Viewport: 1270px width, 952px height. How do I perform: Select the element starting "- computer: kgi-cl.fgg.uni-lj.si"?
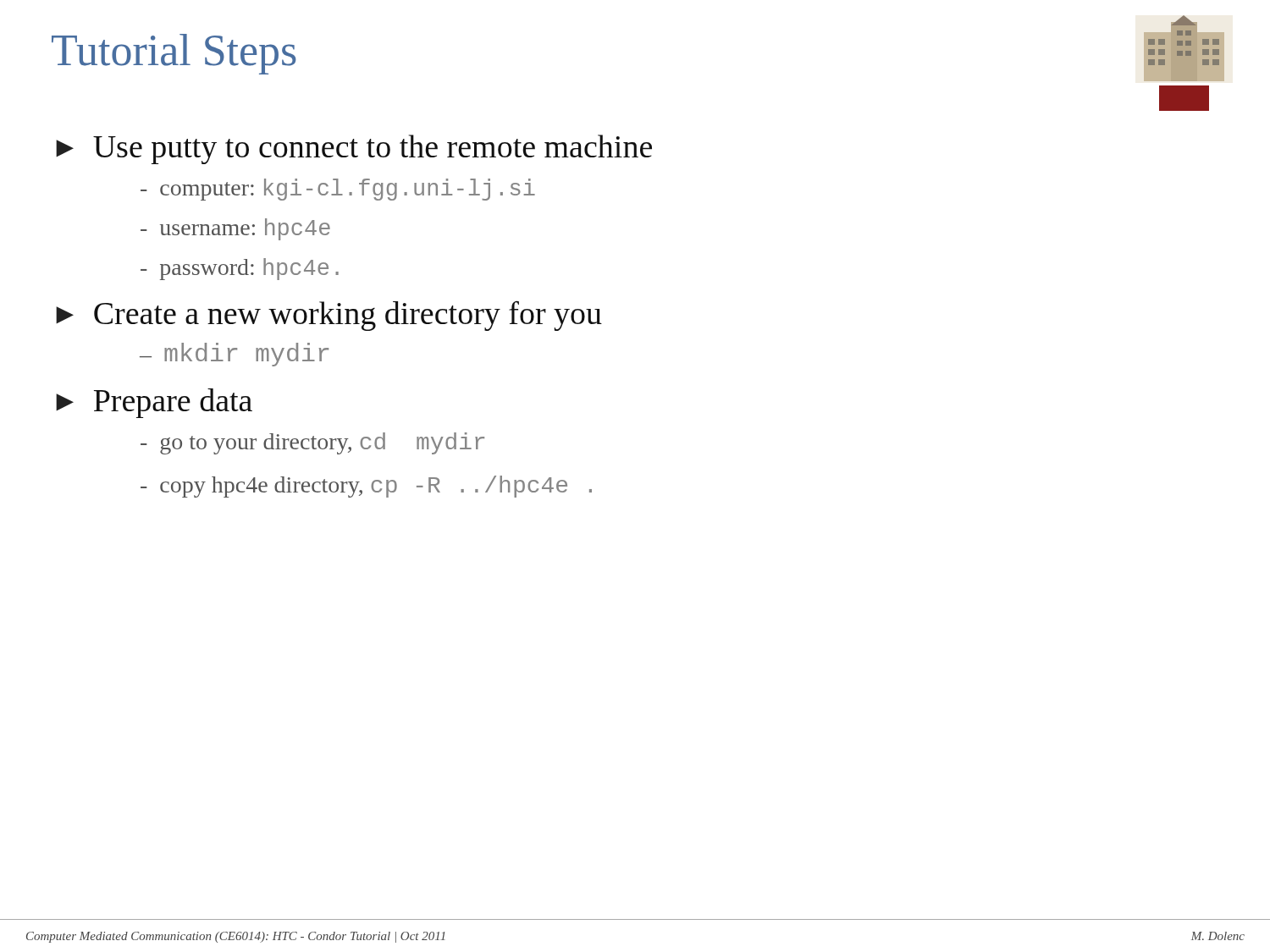point(338,188)
